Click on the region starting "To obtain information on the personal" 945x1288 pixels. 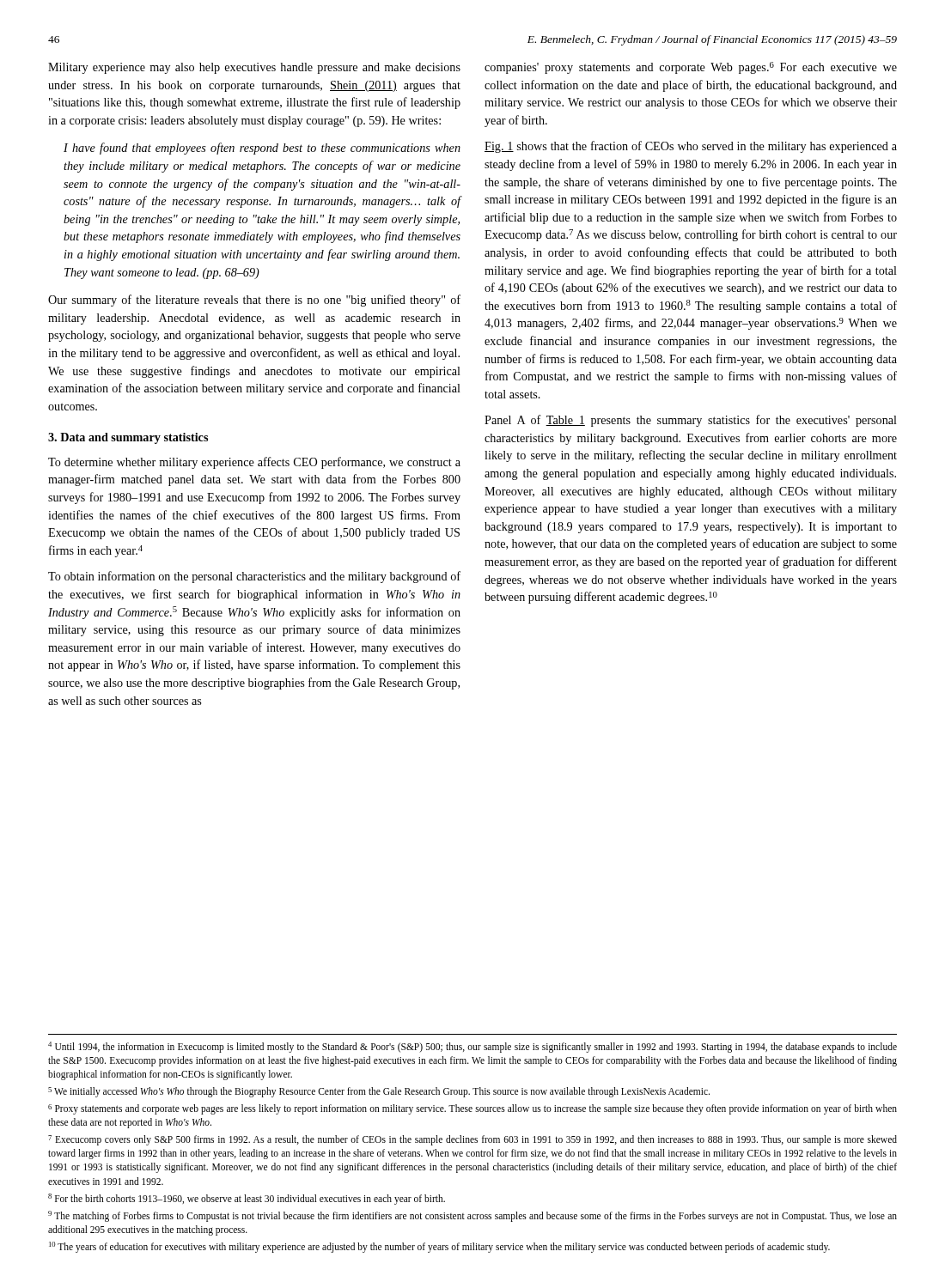pyautogui.click(x=254, y=639)
